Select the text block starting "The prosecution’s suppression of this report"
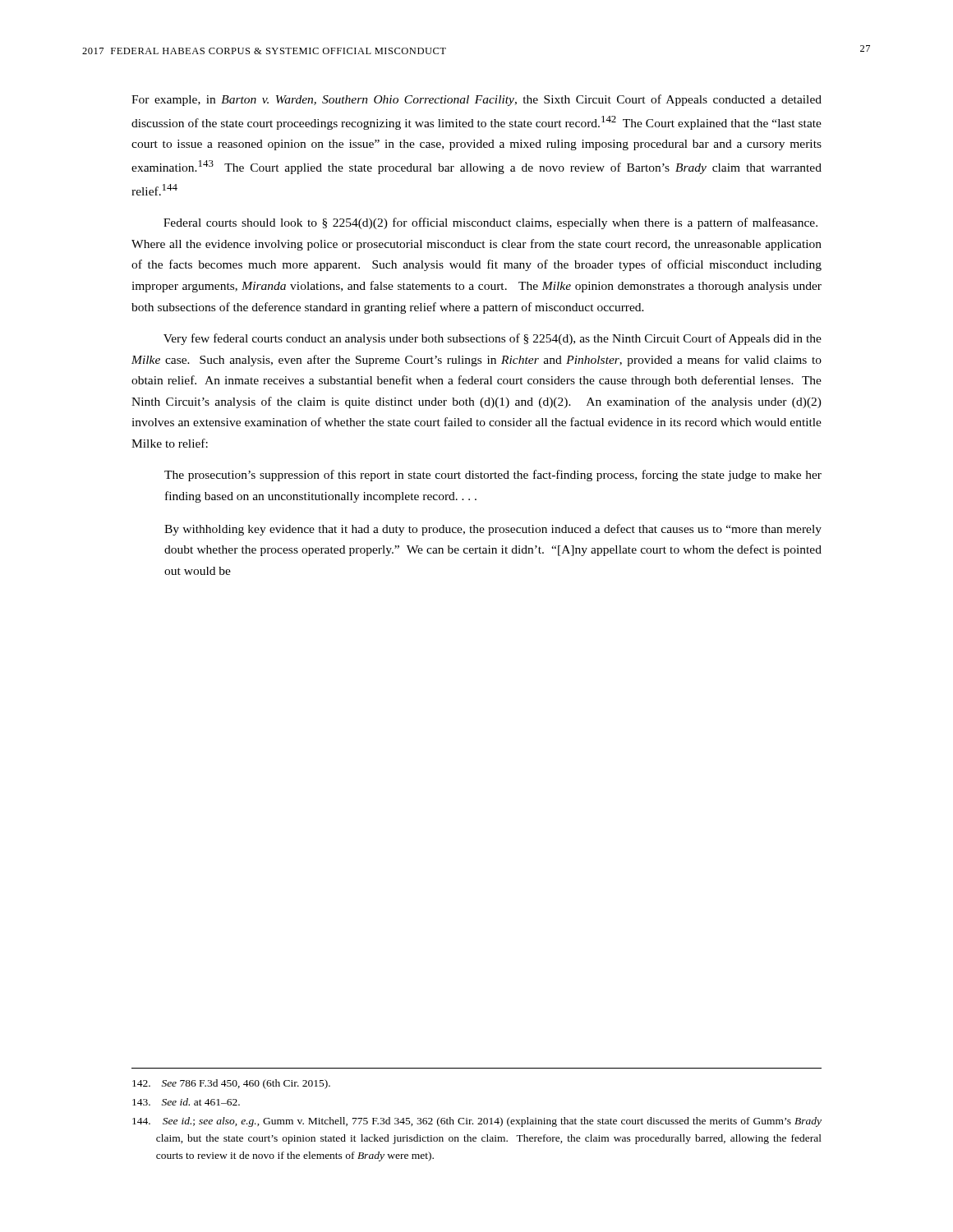The image size is (953, 1232). tap(493, 485)
